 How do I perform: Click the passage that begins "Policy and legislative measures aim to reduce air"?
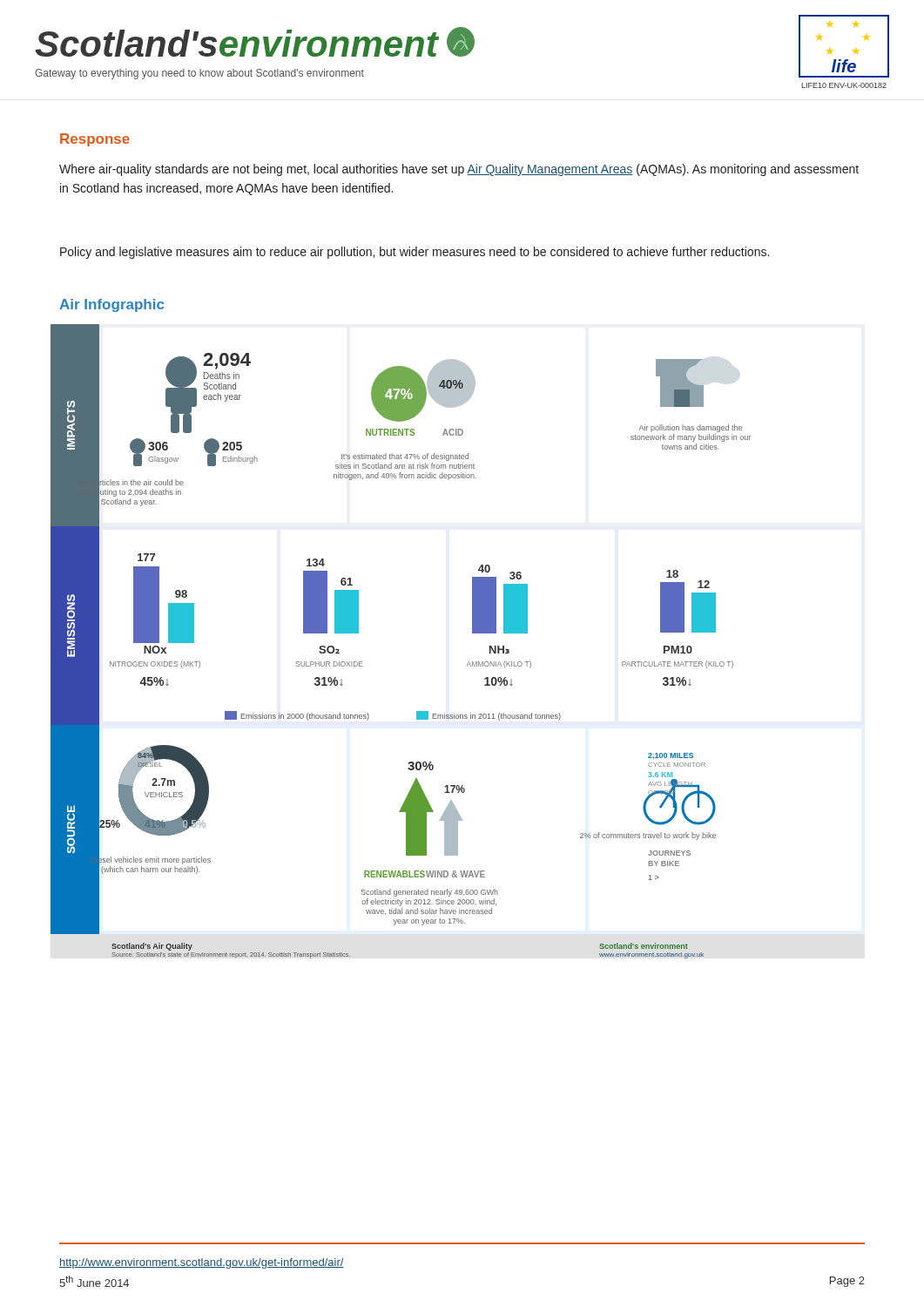coord(415,252)
